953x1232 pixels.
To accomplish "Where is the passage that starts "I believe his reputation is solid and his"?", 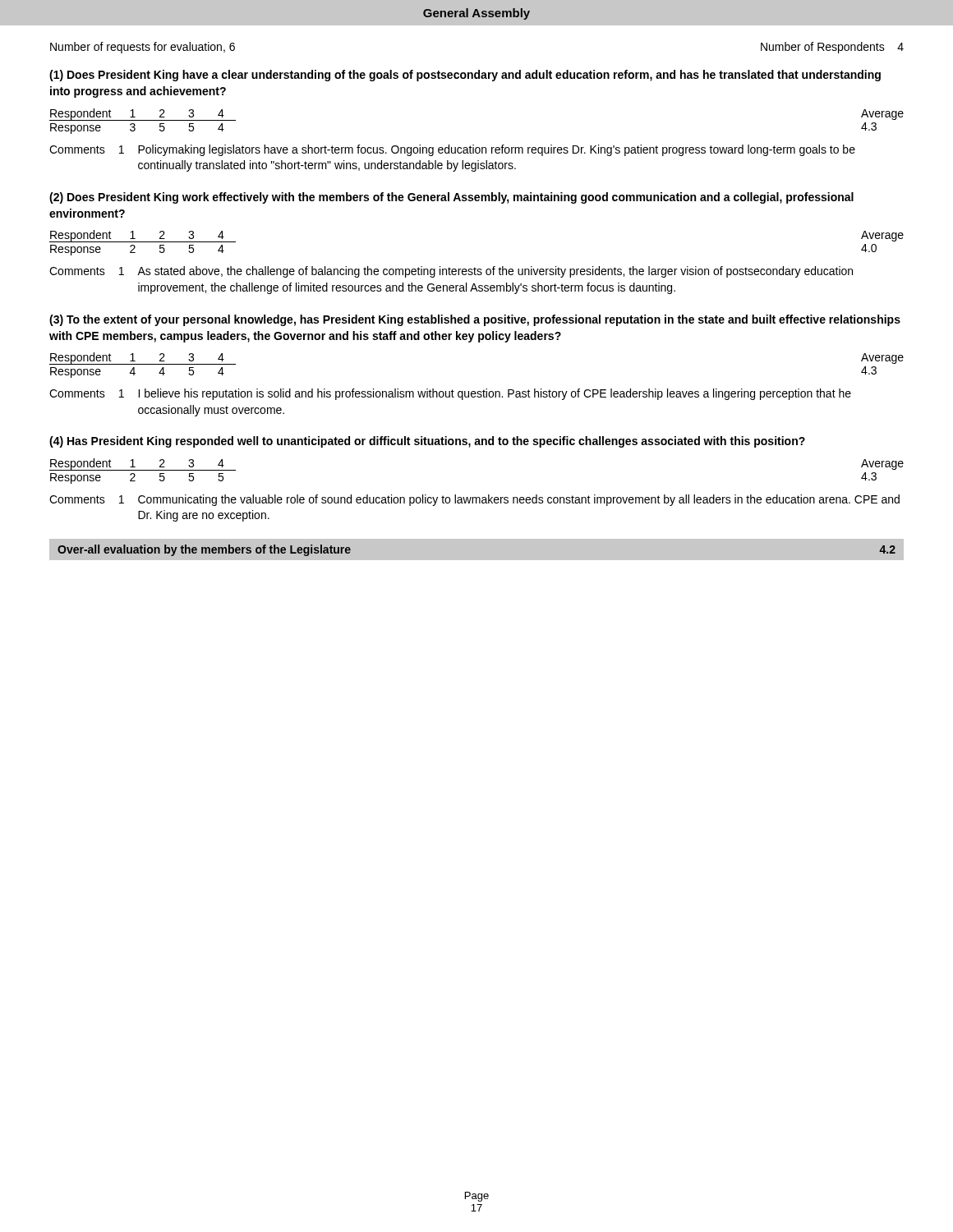I will pyautogui.click(x=494, y=402).
